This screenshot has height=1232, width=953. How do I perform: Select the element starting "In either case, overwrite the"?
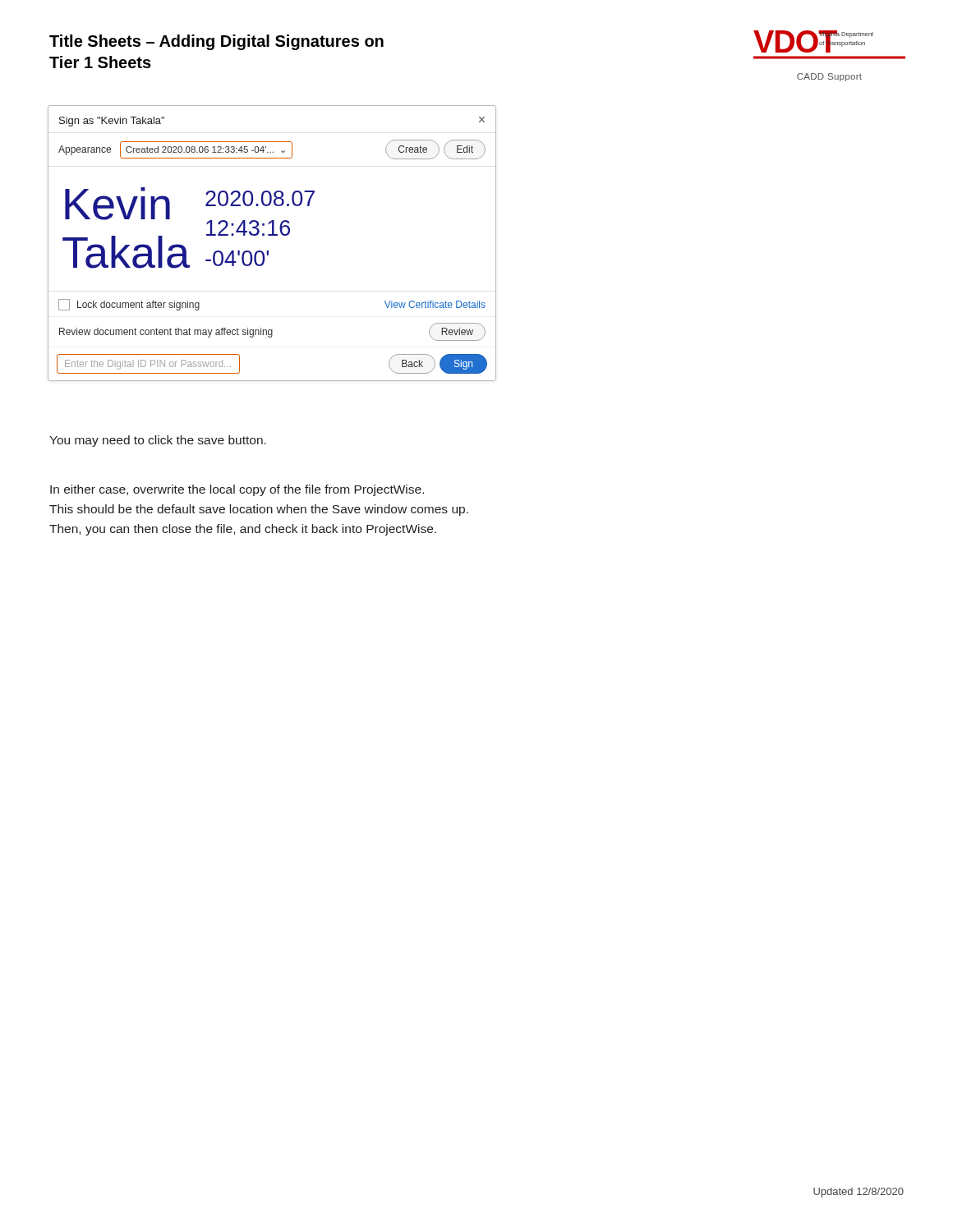click(x=259, y=509)
